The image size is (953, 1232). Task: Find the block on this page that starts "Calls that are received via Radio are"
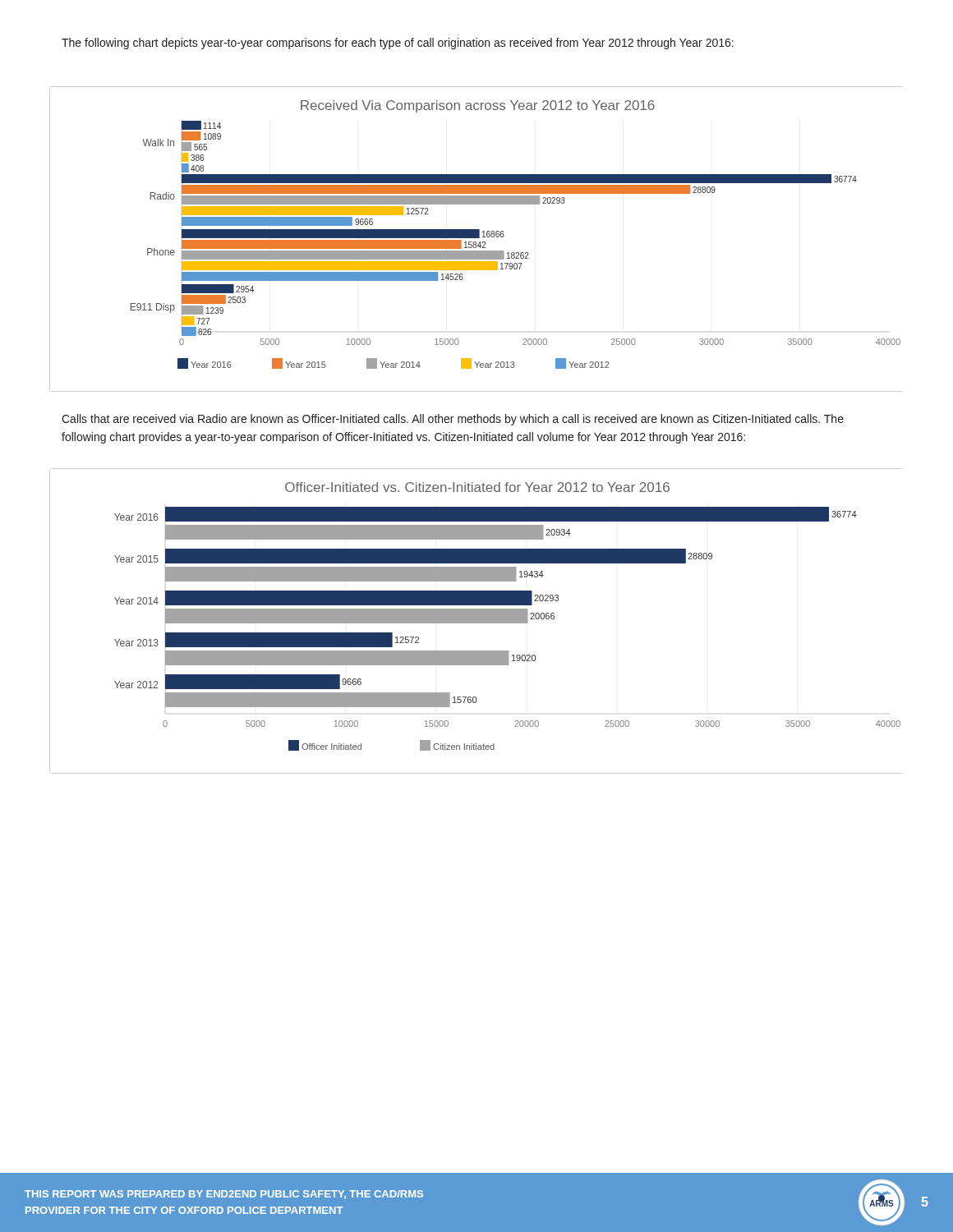pos(453,428)
